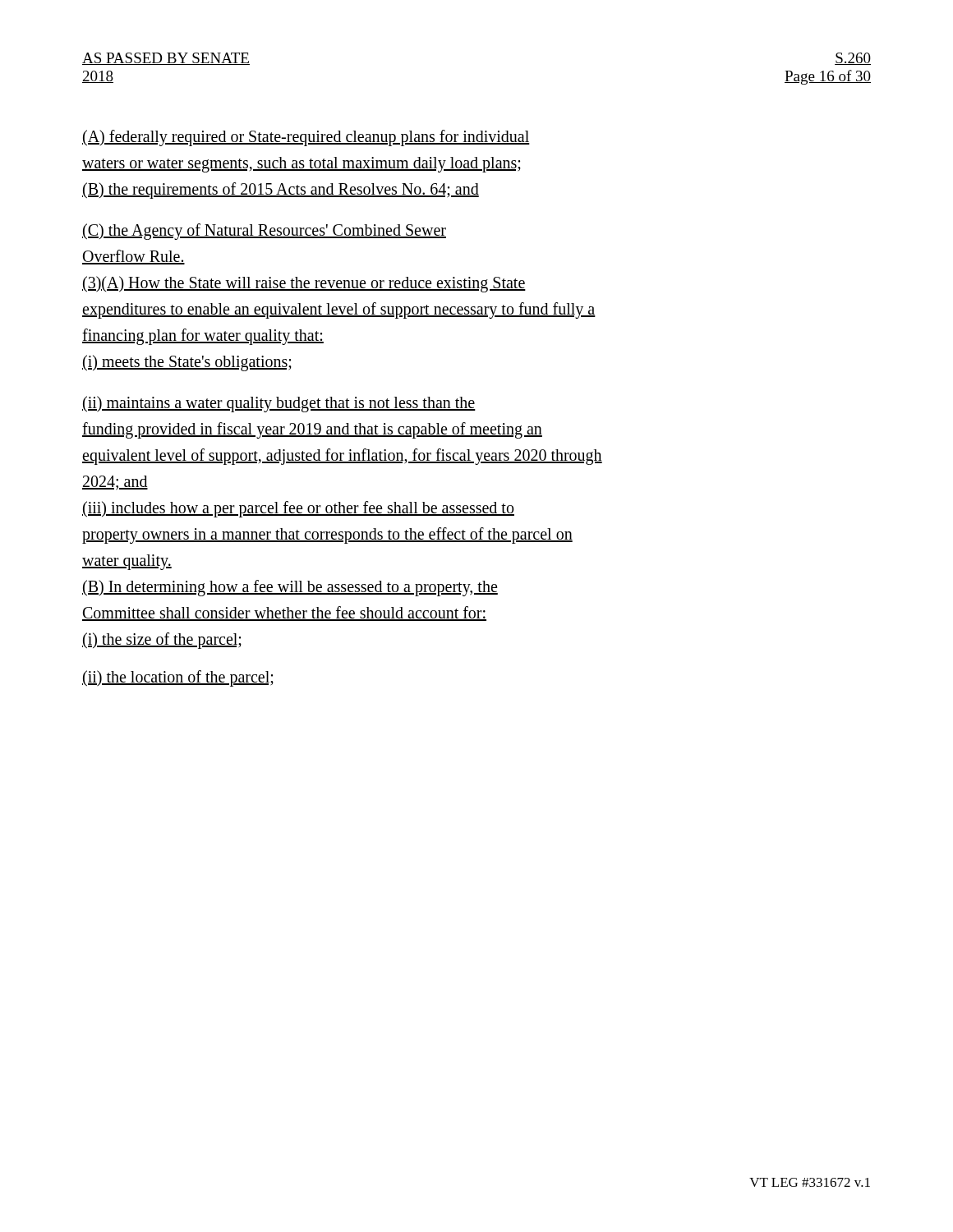
Task: Point to the block beginning "(C) the Agency of Natural Resources' Combined Sewer"
Action: [x=264, y=232]
